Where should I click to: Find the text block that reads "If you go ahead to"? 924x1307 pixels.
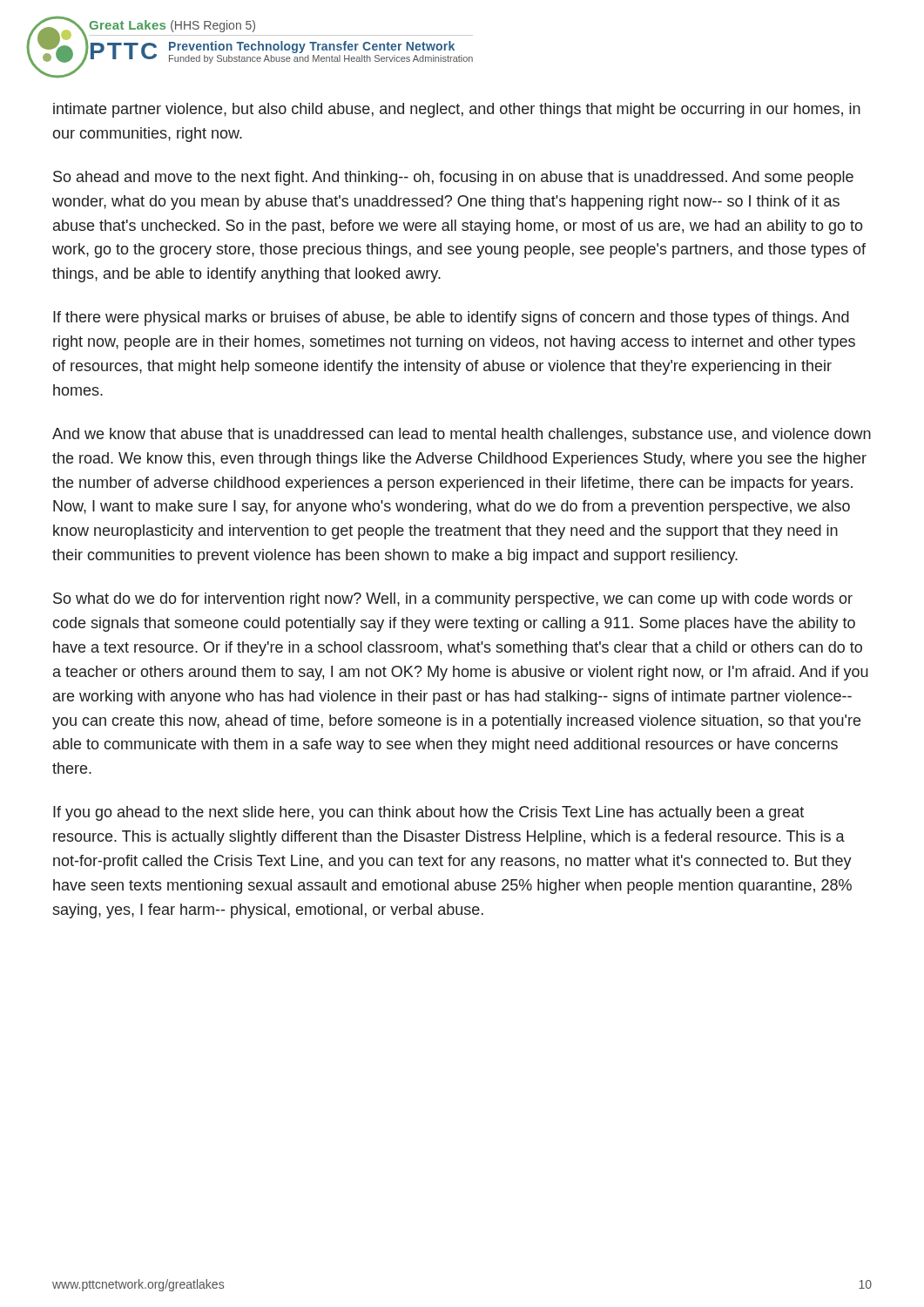click(452, 861)
